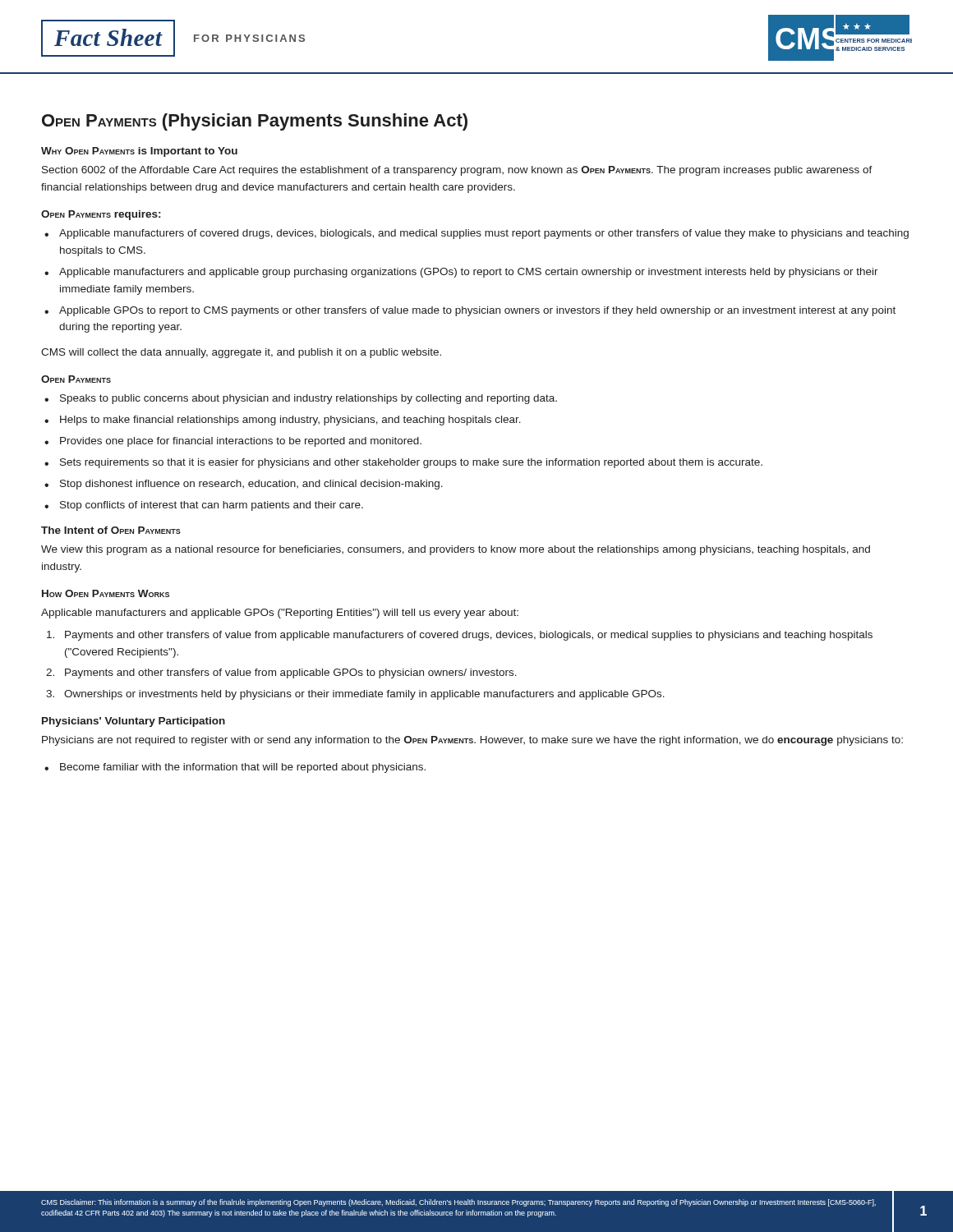Find the block on this page that starts "• Applicable manufacturers of covered drugs, devices,"
Image resolution: width=953 pixels, height=1232 pixels.
point(477,240)
